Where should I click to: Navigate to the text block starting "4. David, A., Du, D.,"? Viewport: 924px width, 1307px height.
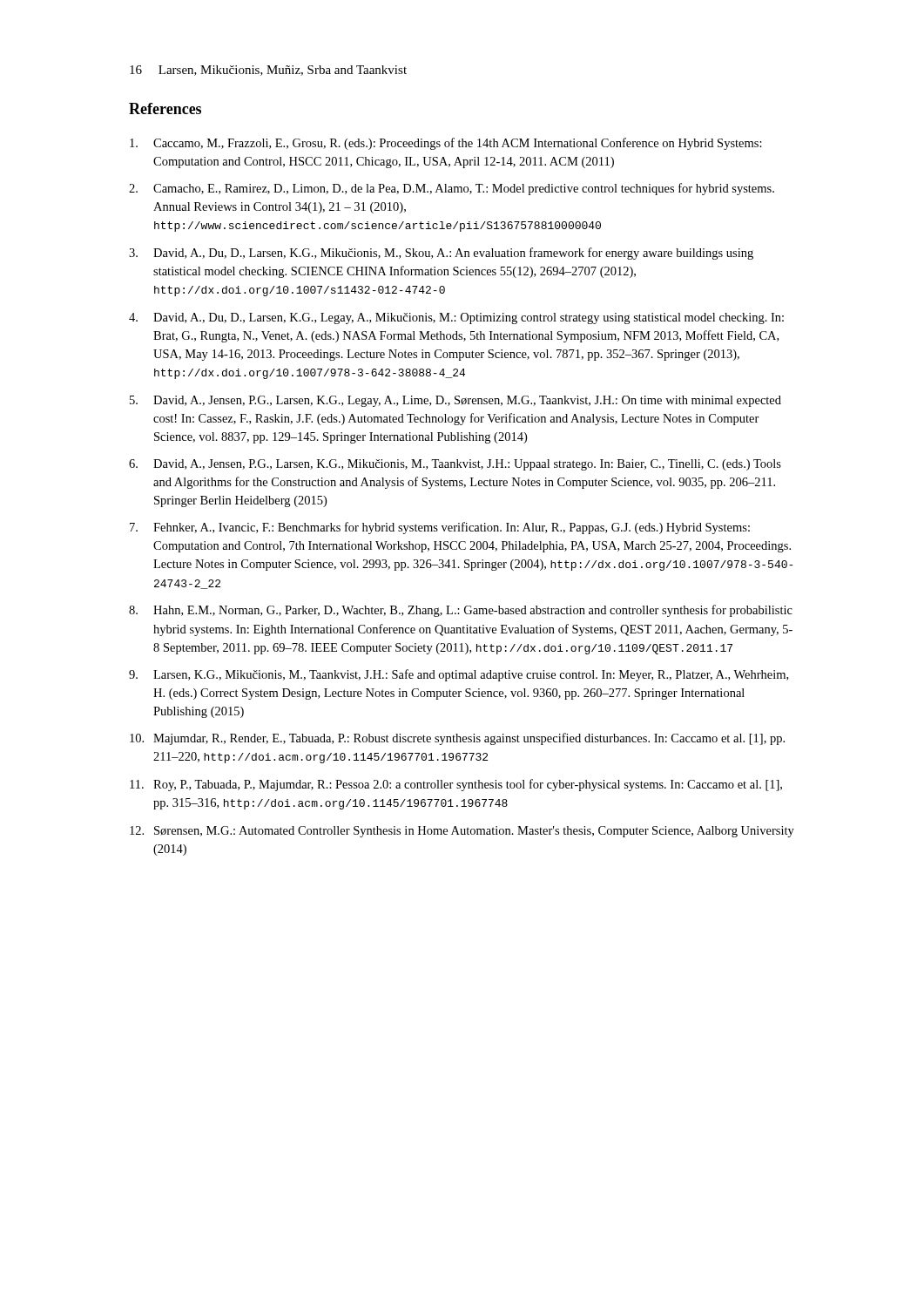click(x=462, y=345)
